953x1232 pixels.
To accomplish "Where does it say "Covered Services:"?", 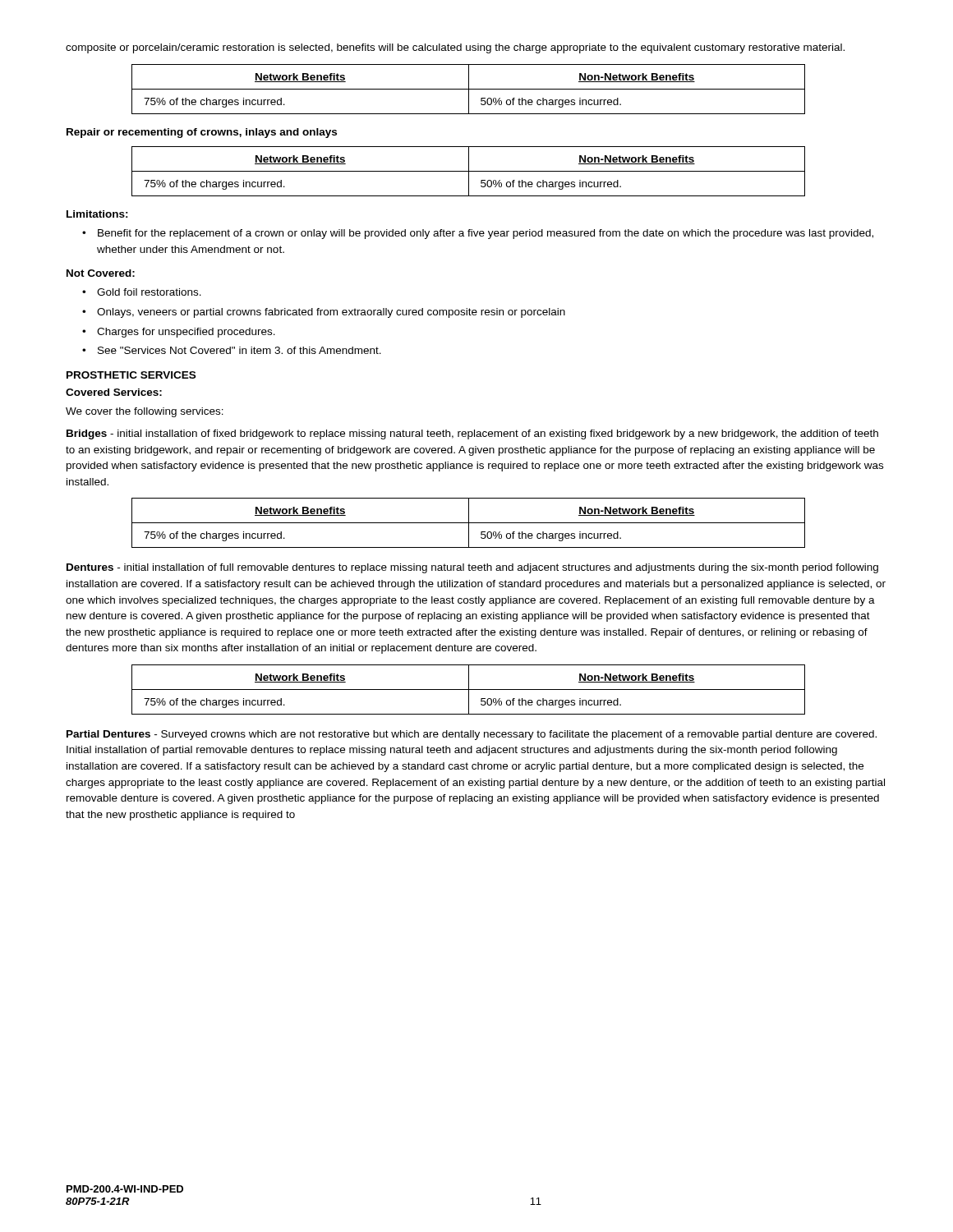I will click(x=114, y=392).
